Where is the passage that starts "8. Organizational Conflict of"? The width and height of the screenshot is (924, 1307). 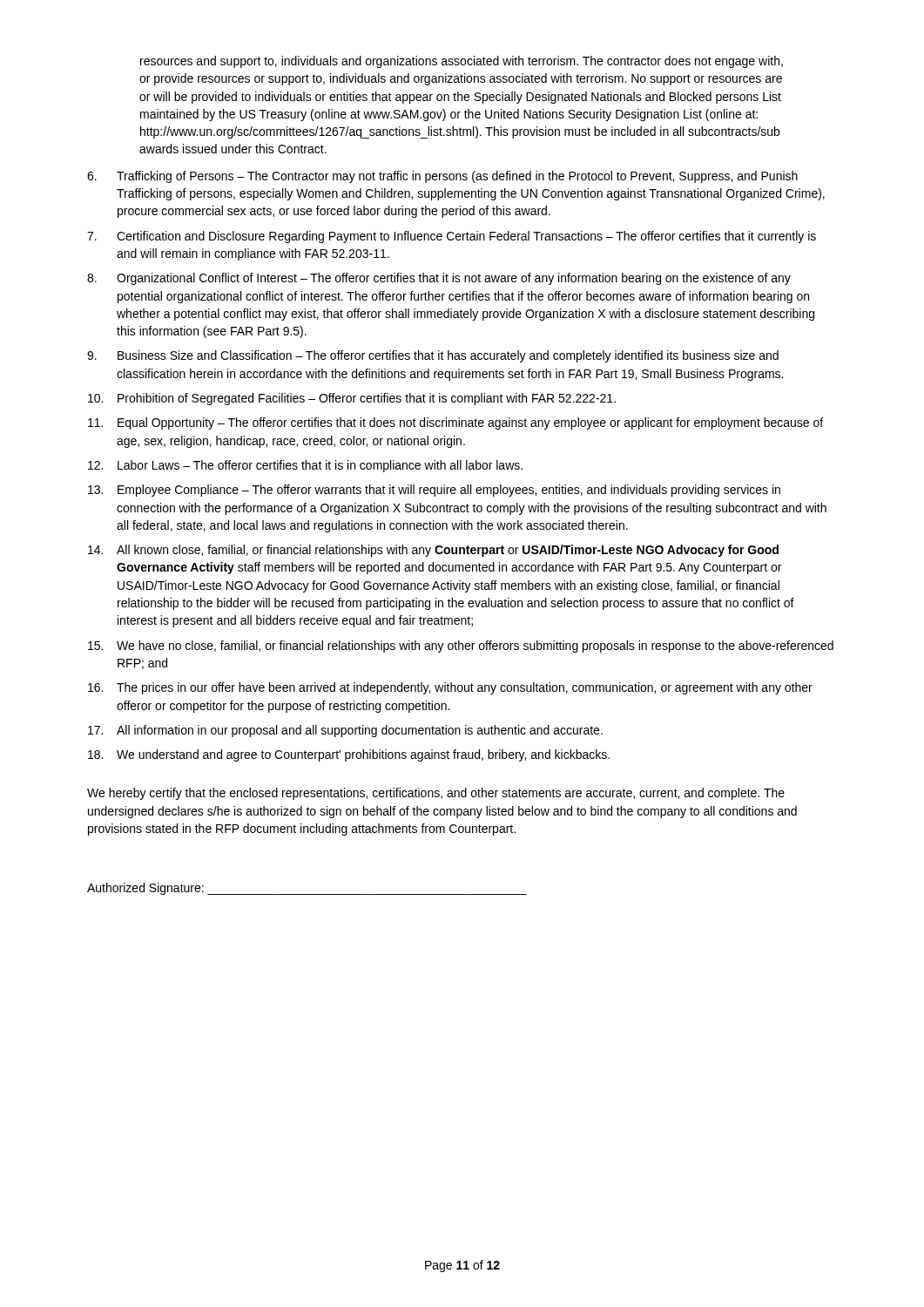(462, 305)
